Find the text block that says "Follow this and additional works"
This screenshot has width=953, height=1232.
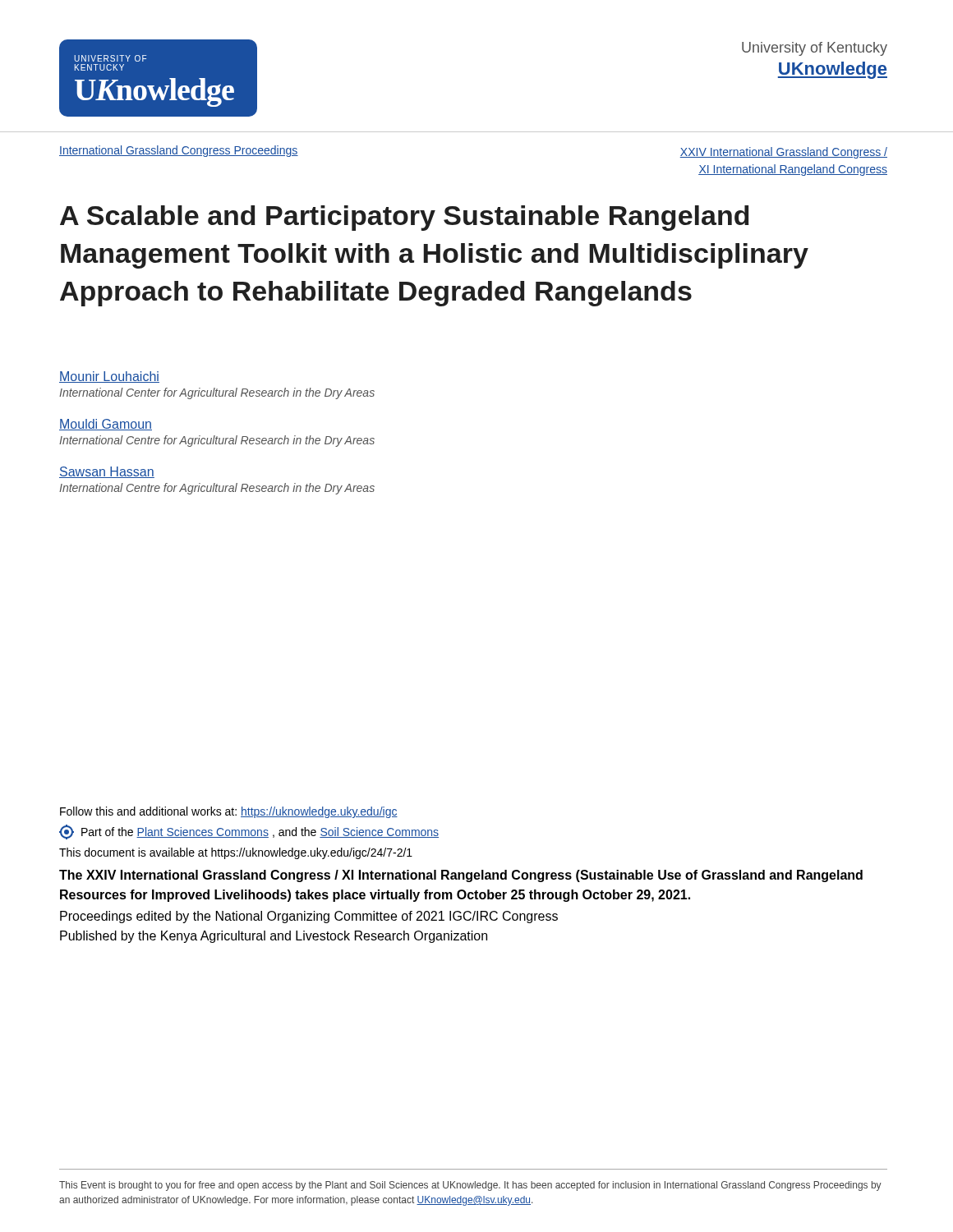(x=228, y=811)
